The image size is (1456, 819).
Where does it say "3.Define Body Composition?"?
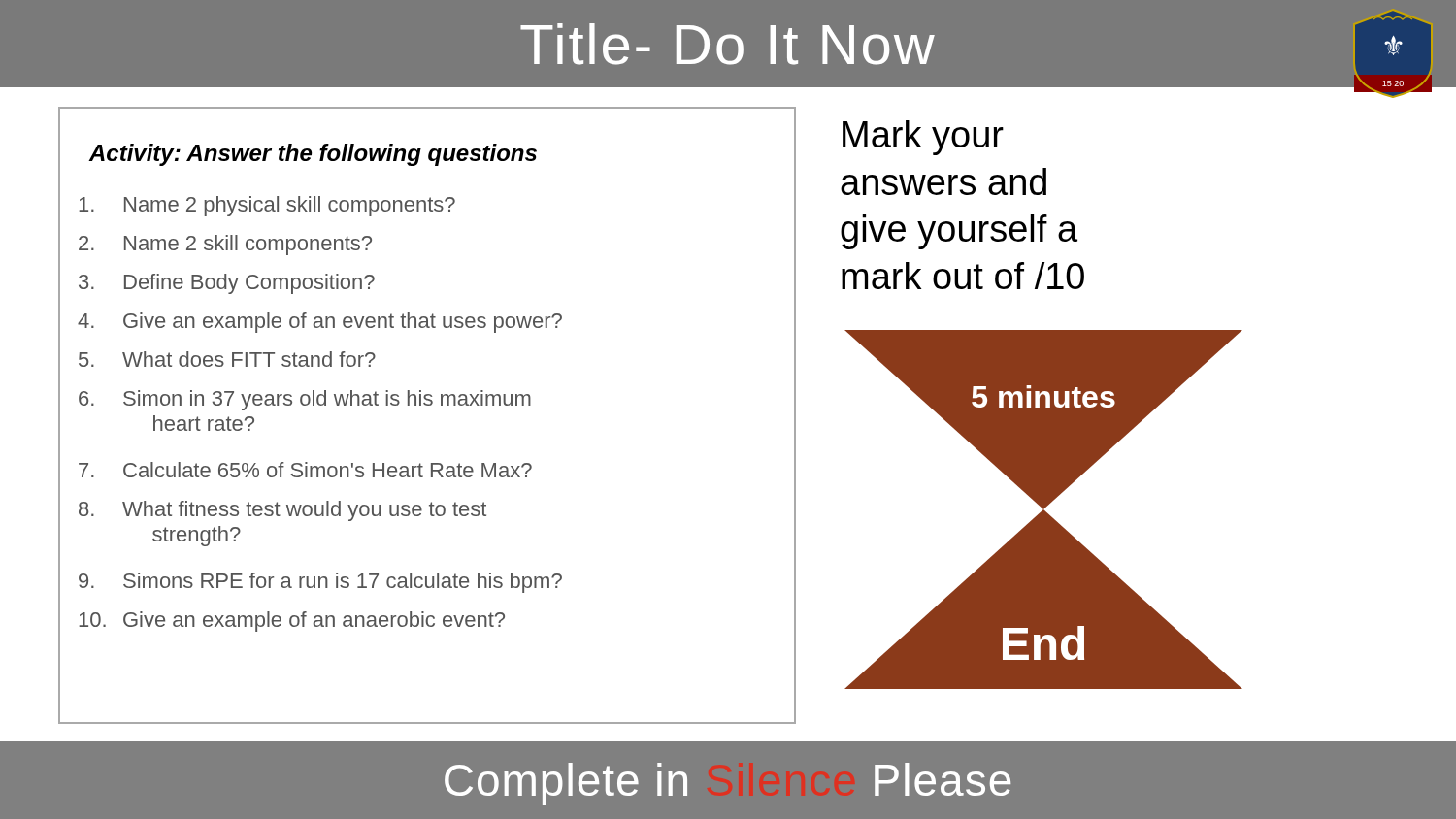[226, 282]
